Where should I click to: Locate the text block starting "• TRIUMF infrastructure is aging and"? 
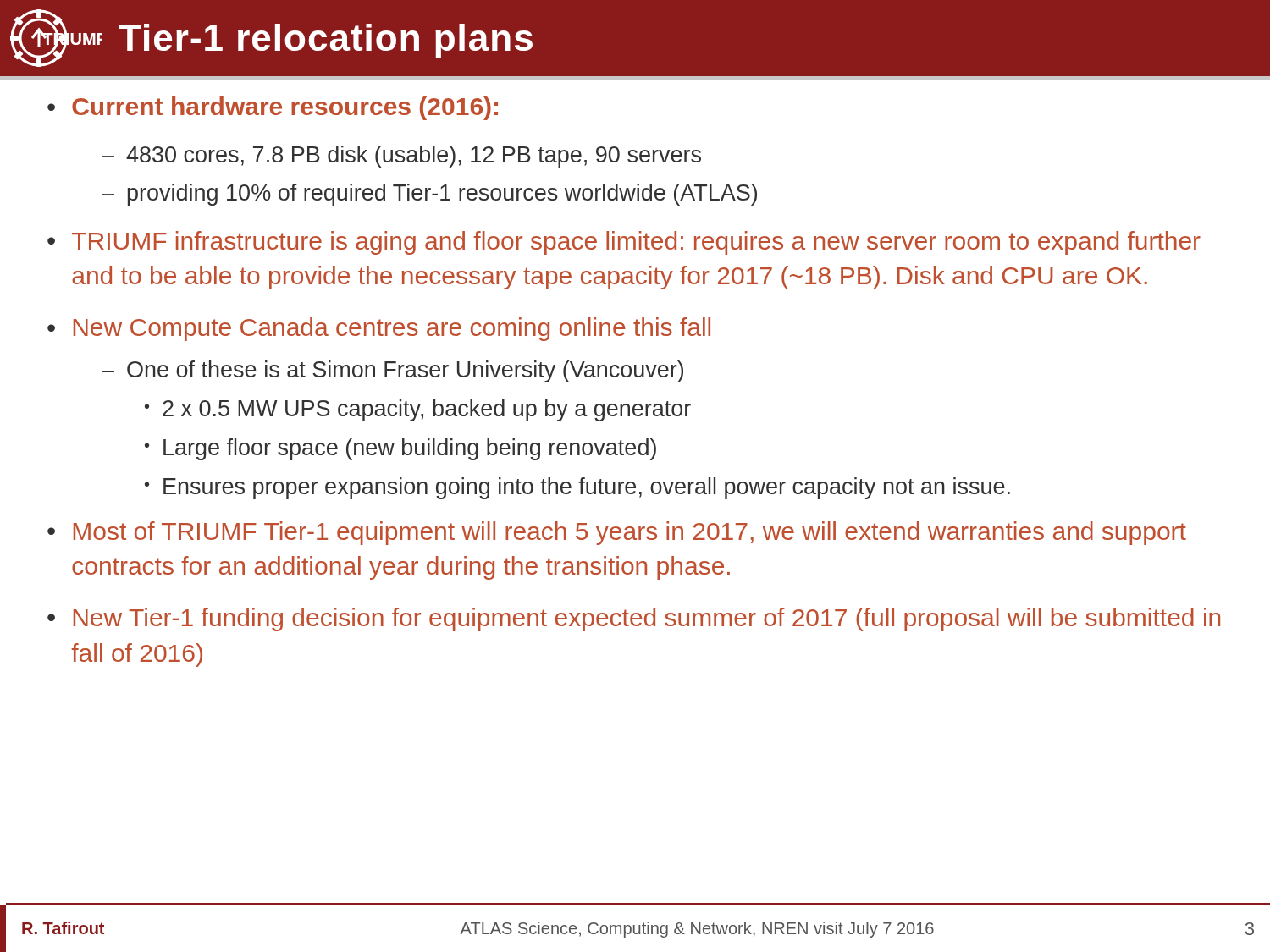click(x=635, y=259)
